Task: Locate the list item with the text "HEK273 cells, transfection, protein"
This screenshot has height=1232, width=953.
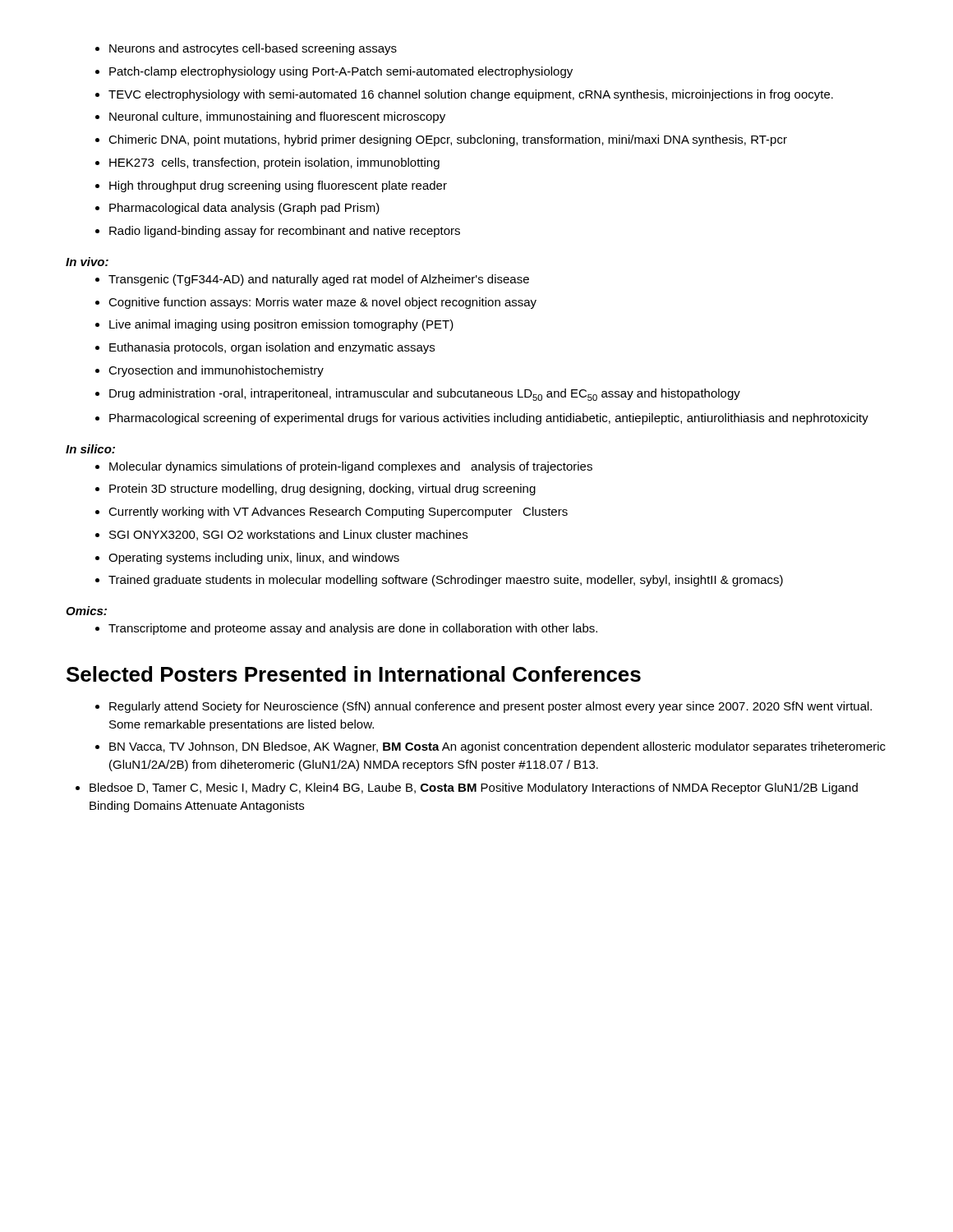Action: (267, 163)
